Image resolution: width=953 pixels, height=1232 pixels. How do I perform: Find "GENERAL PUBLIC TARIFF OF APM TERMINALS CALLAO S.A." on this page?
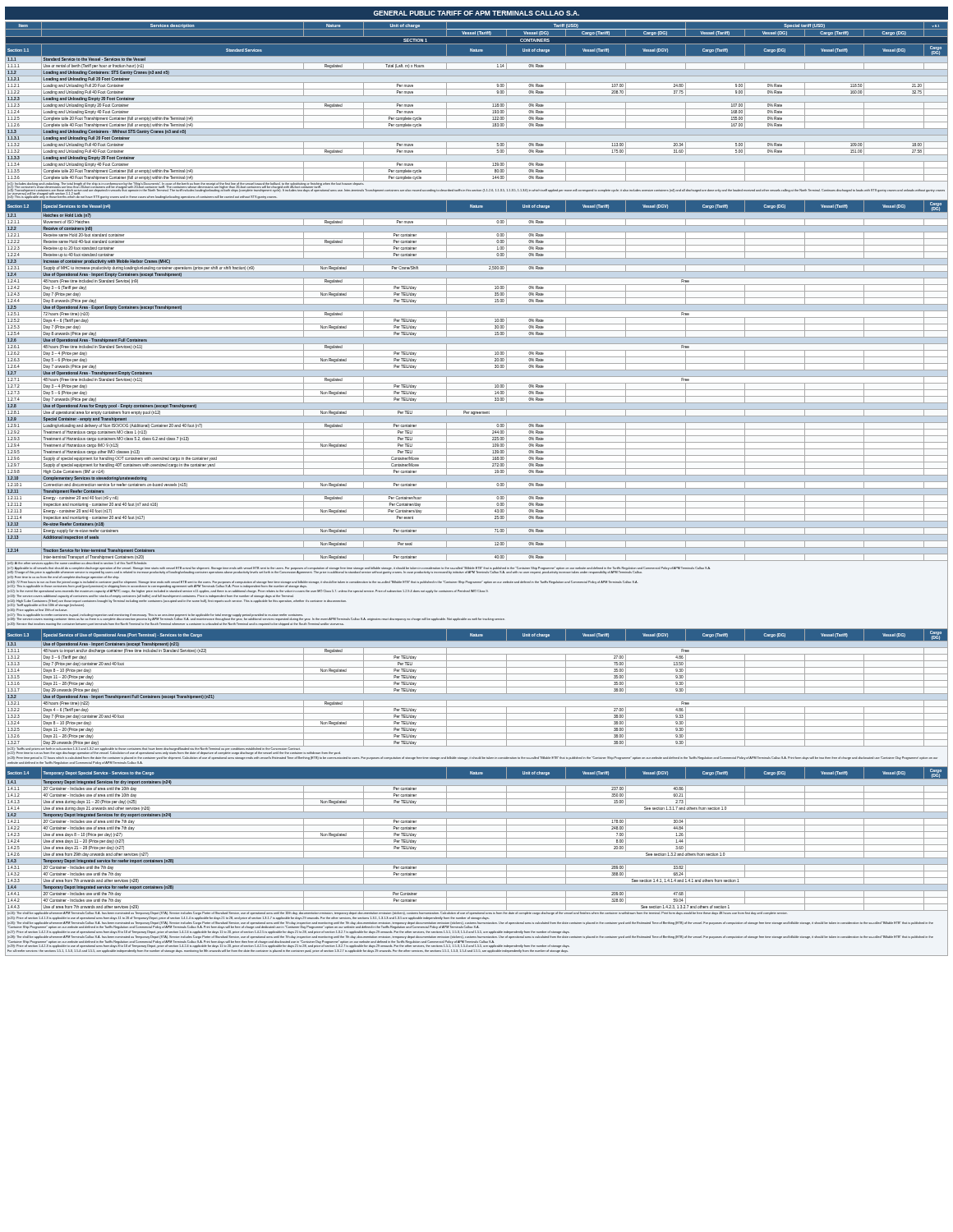pos(476,13)
